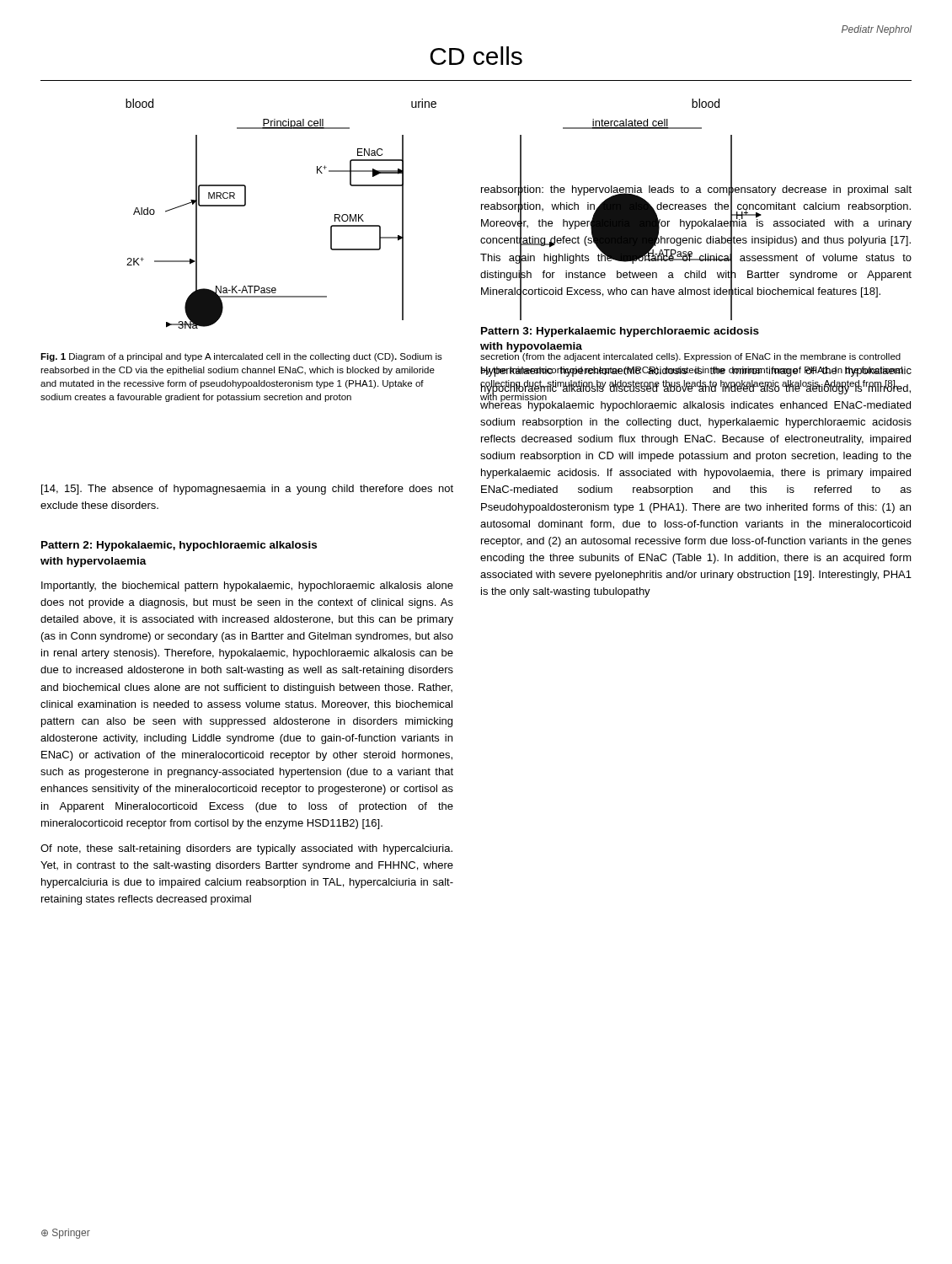The width and height of the screenshot is (952, 1264).
Task: Select the caption containing "Fig. 1 Diagram of a principal"
Action: tap(241, 377)
